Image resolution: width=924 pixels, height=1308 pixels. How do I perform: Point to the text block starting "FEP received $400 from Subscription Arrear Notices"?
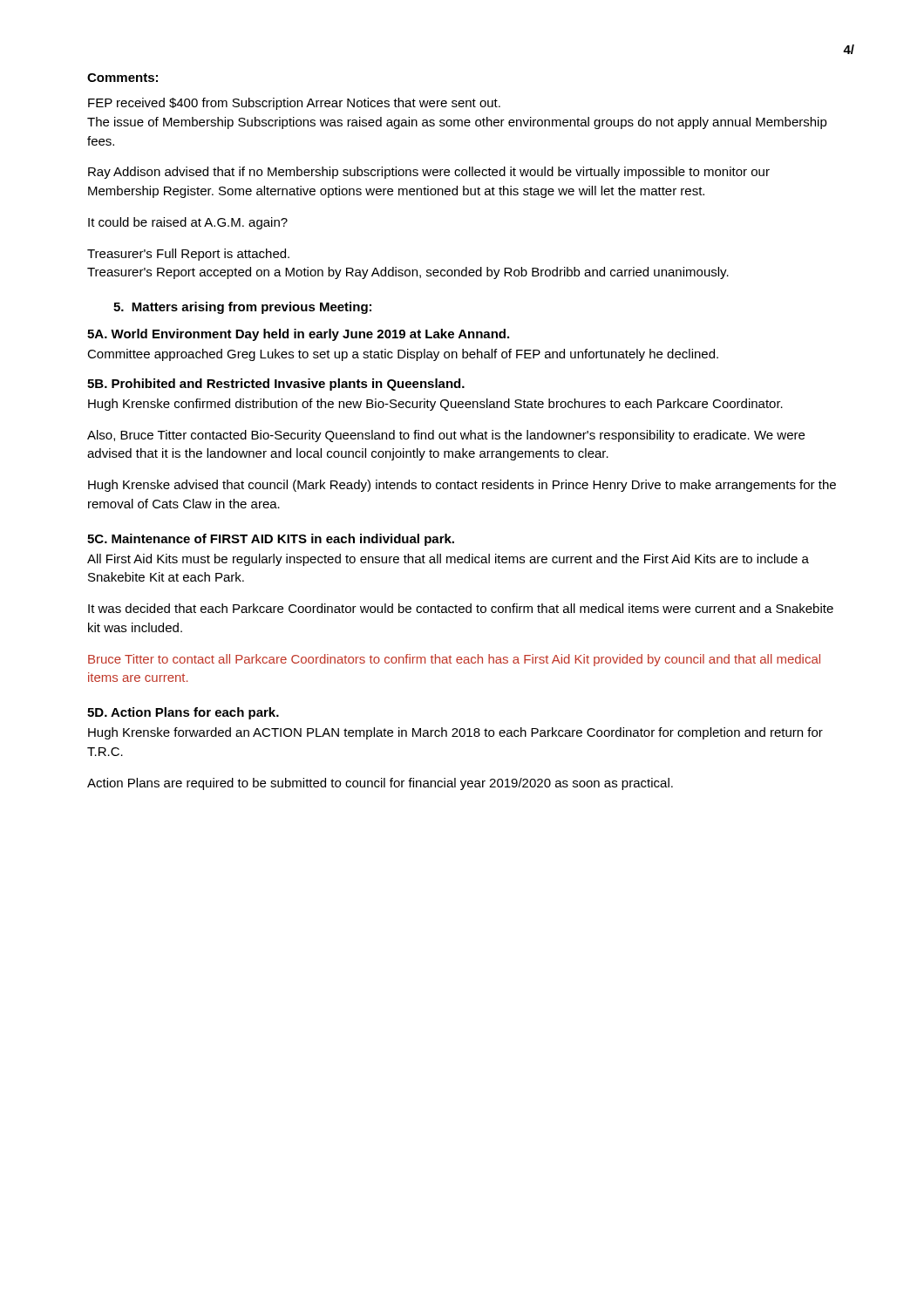tap(457, 121)
